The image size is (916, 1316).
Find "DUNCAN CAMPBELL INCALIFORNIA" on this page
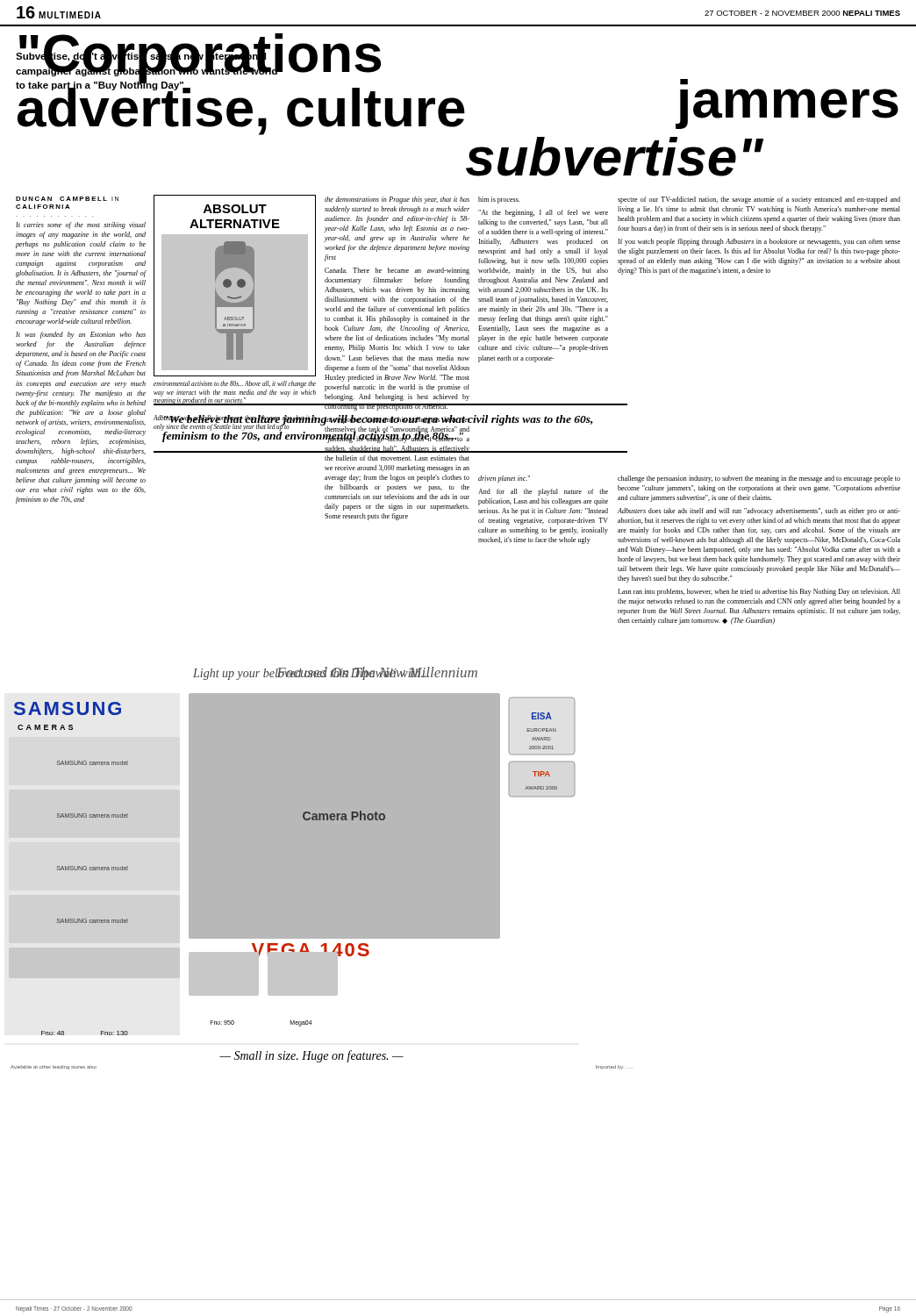(x=68, y=203)
